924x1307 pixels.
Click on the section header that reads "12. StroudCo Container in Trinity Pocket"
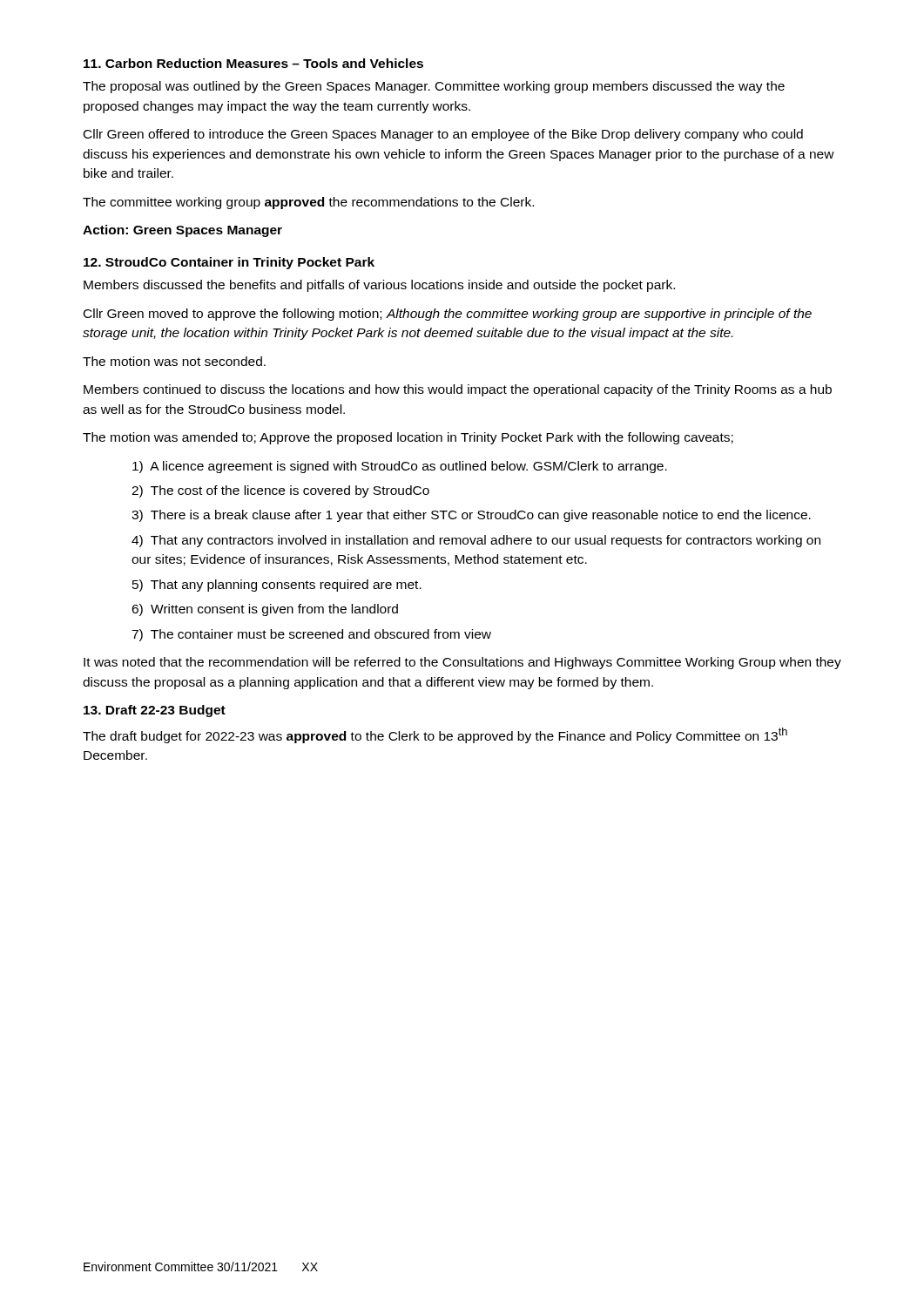coord(229,262)
